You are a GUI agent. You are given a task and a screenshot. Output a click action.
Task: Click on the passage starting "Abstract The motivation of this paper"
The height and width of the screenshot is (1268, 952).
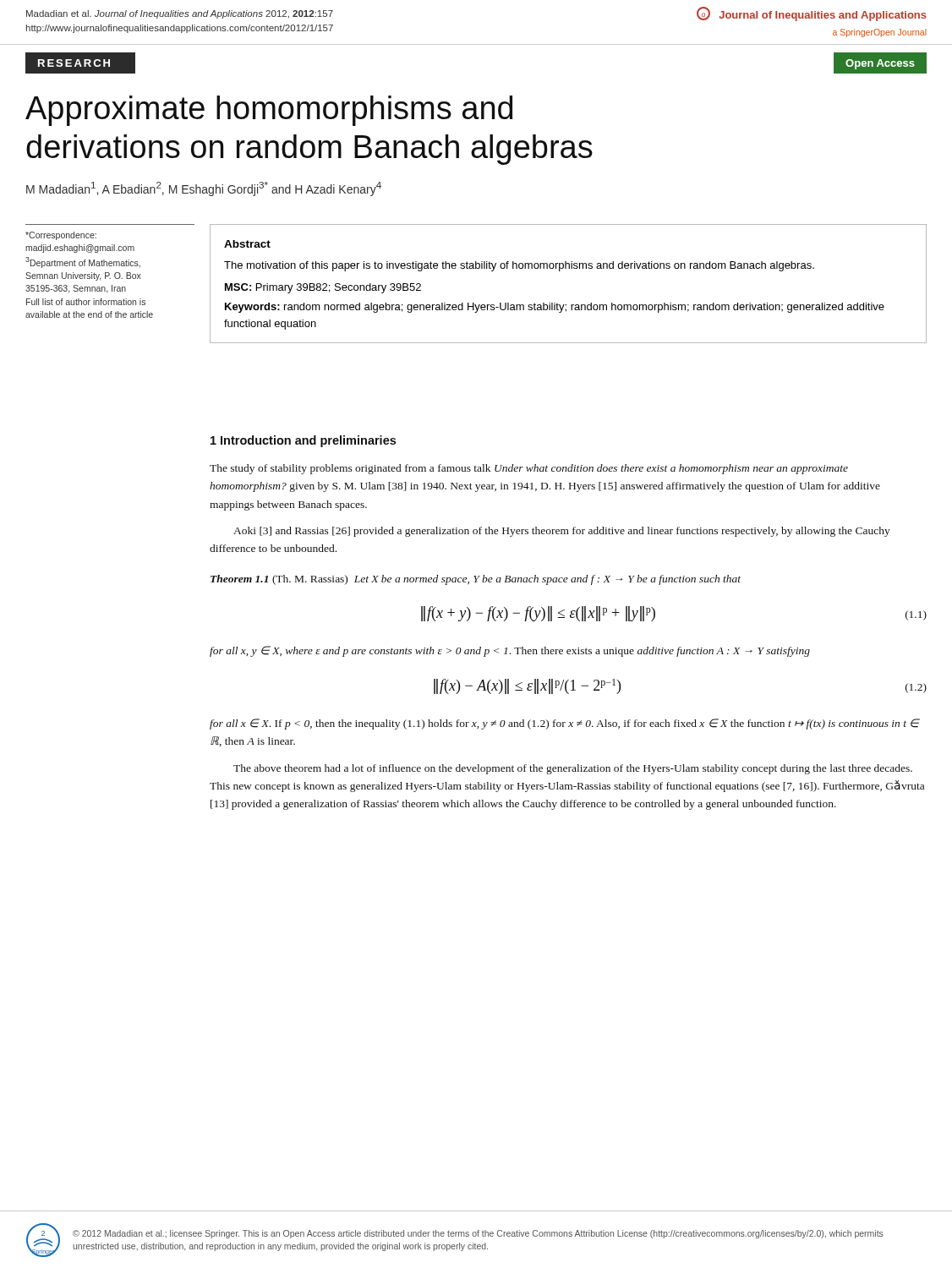point(247,244)
